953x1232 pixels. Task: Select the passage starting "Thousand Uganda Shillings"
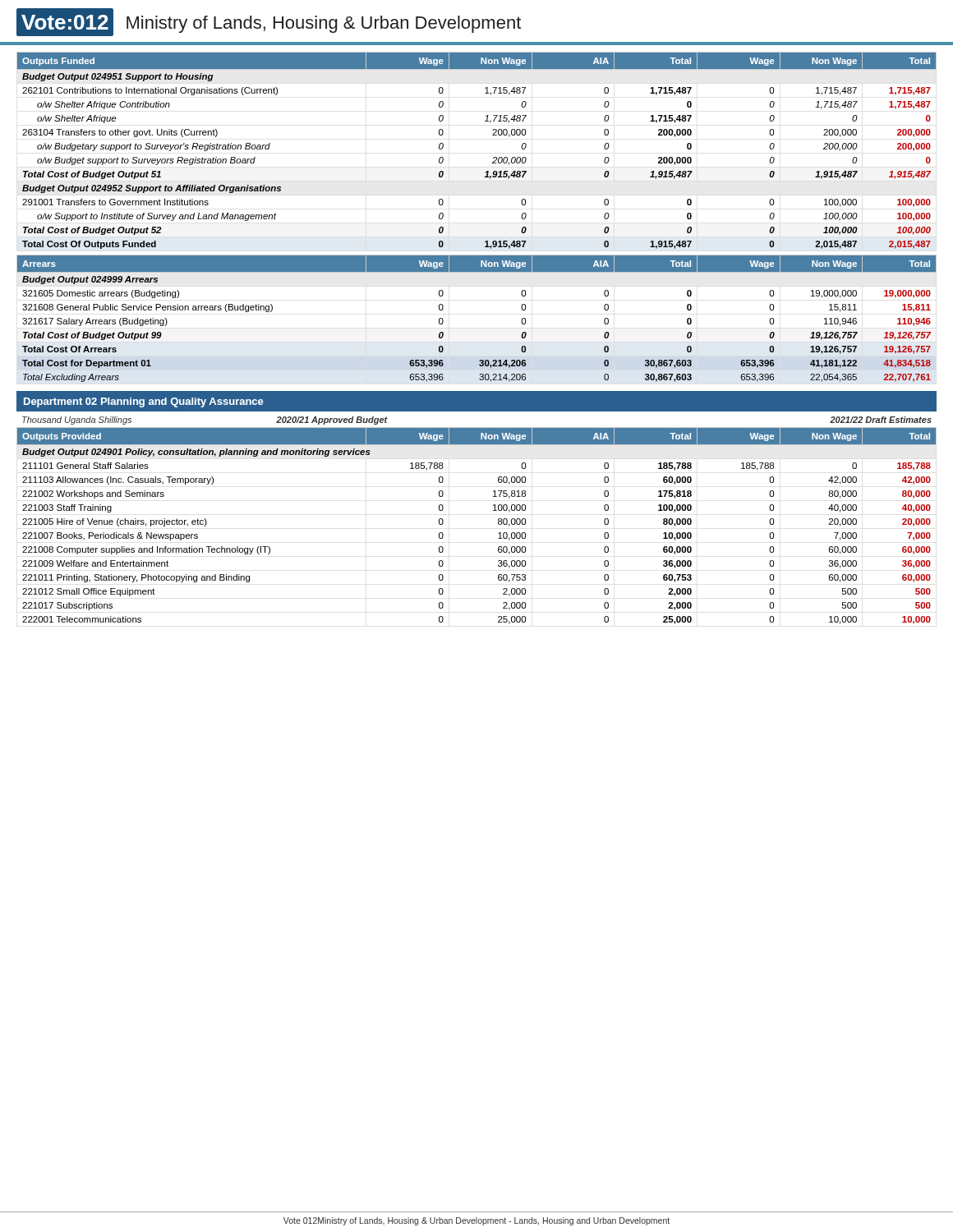[77, 420]
